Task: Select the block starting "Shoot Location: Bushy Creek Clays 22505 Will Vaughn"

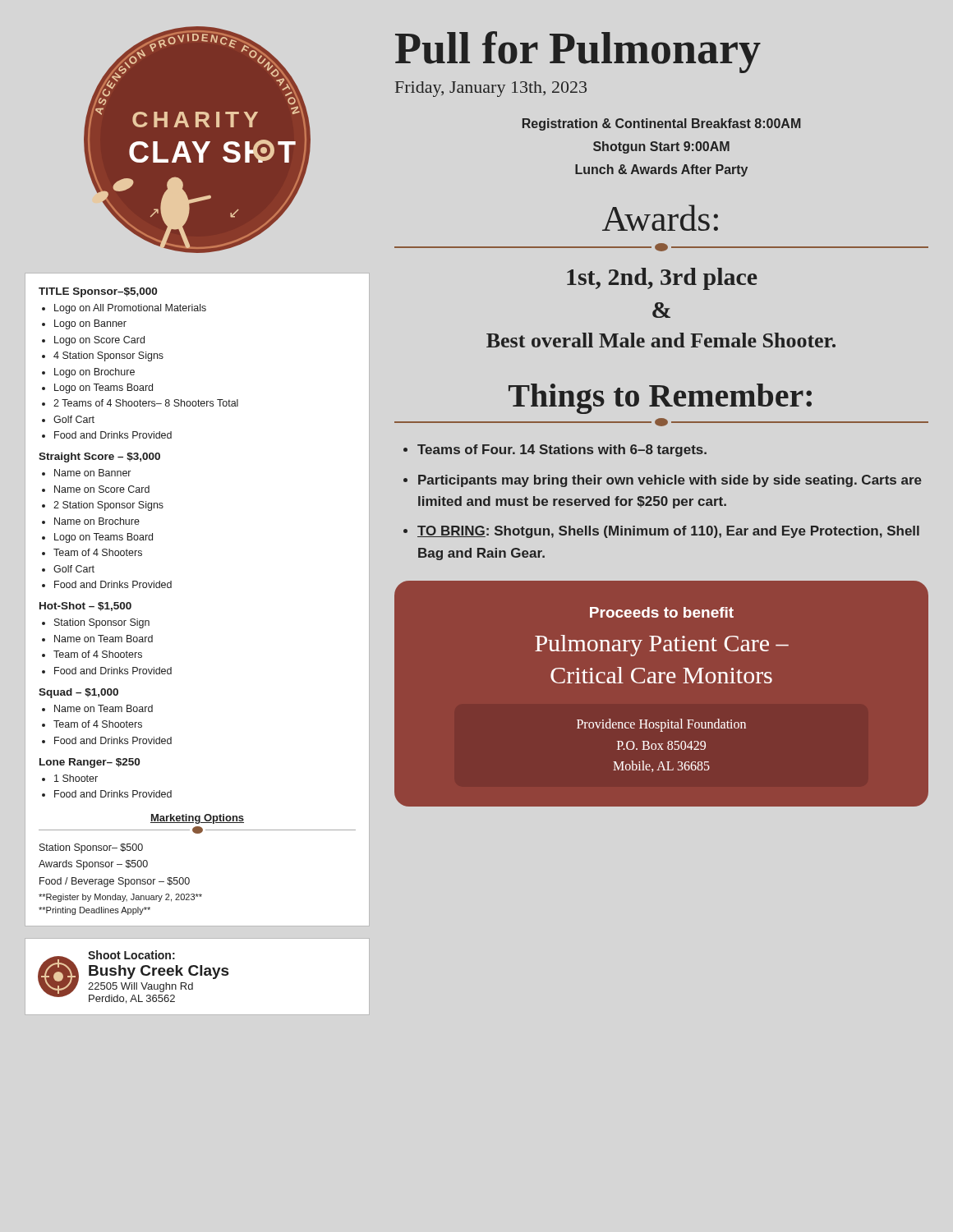Action: click(x=133, y=976)
